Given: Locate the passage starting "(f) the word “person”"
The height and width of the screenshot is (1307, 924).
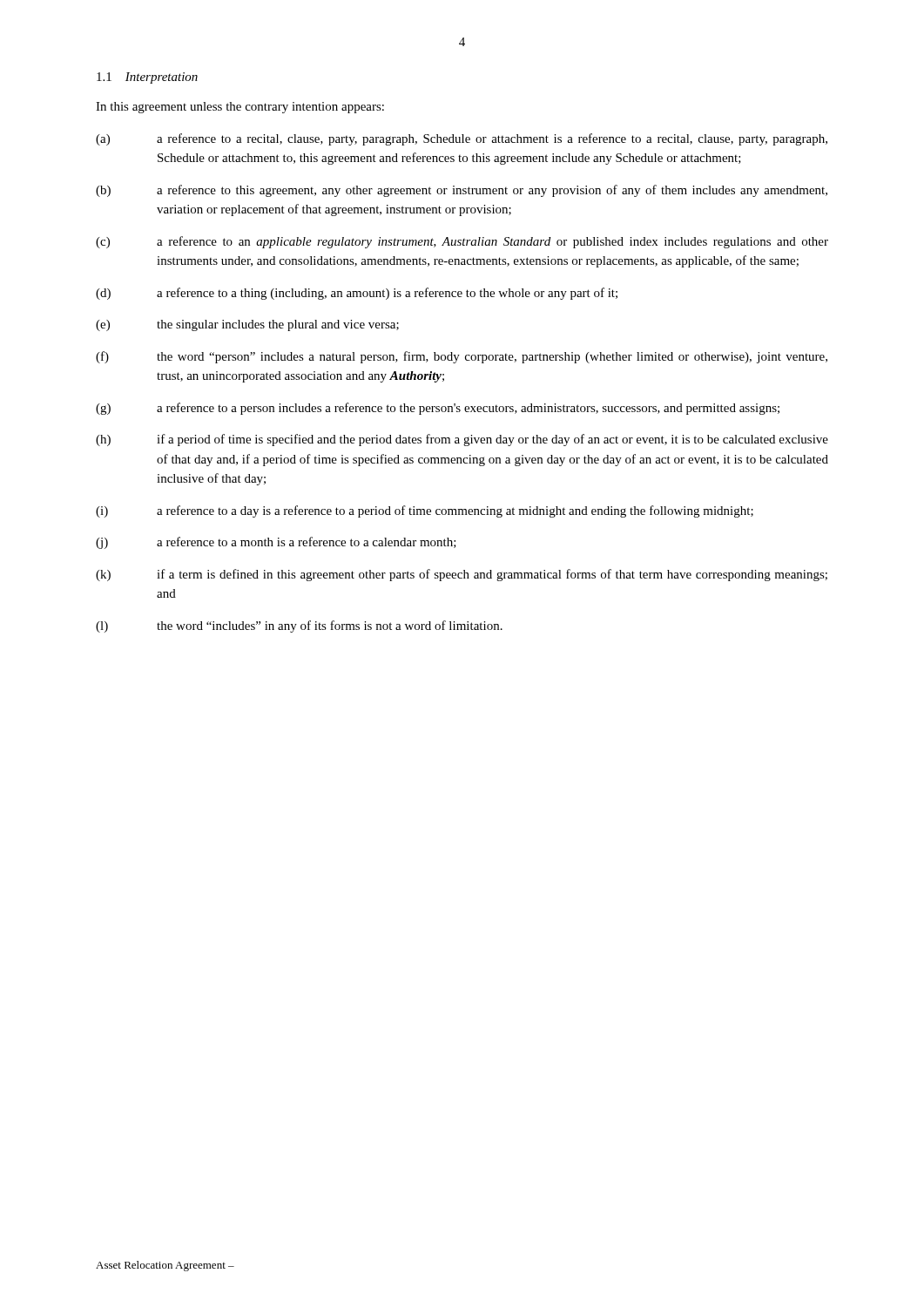Looking at the screenshot, I should pyautogui.click(x=462, y=366).
